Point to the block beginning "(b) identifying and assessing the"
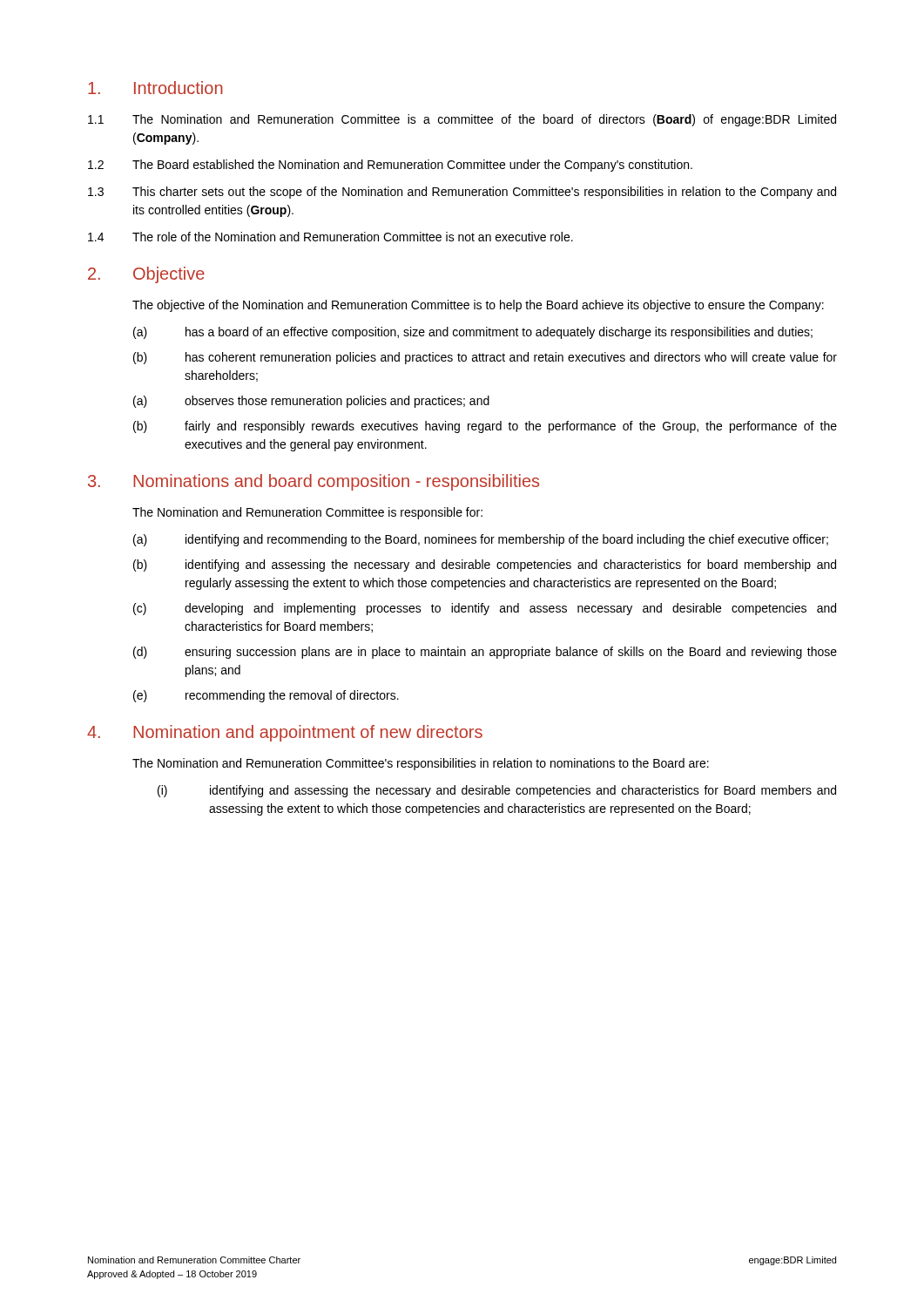 click(485, 574)
